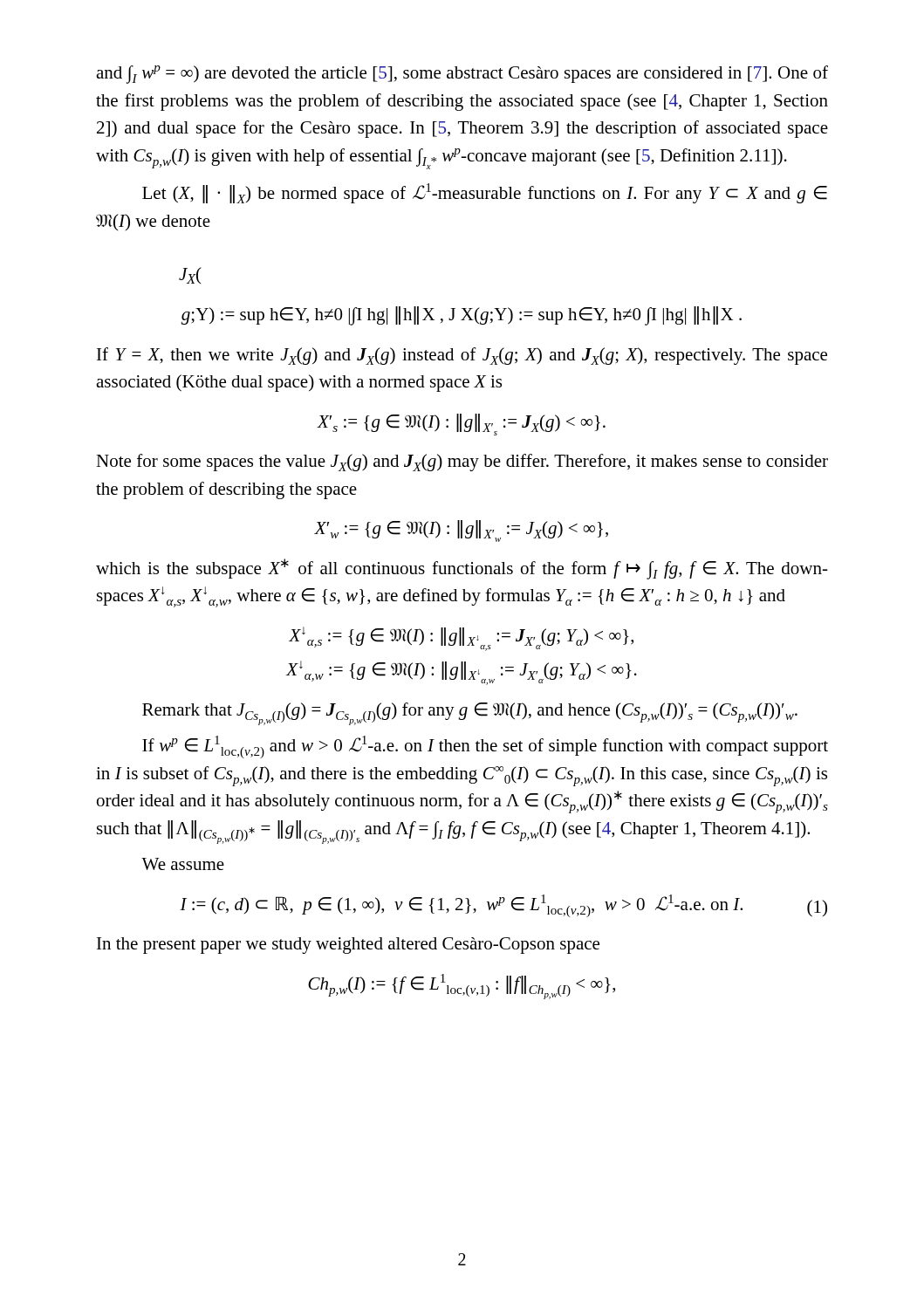Viewport: 924px width, 1309px height.
Task: Point to the formula beginning "I := (c, d) ⊂"
Action: pyautogui.click(x=462, y=904)
